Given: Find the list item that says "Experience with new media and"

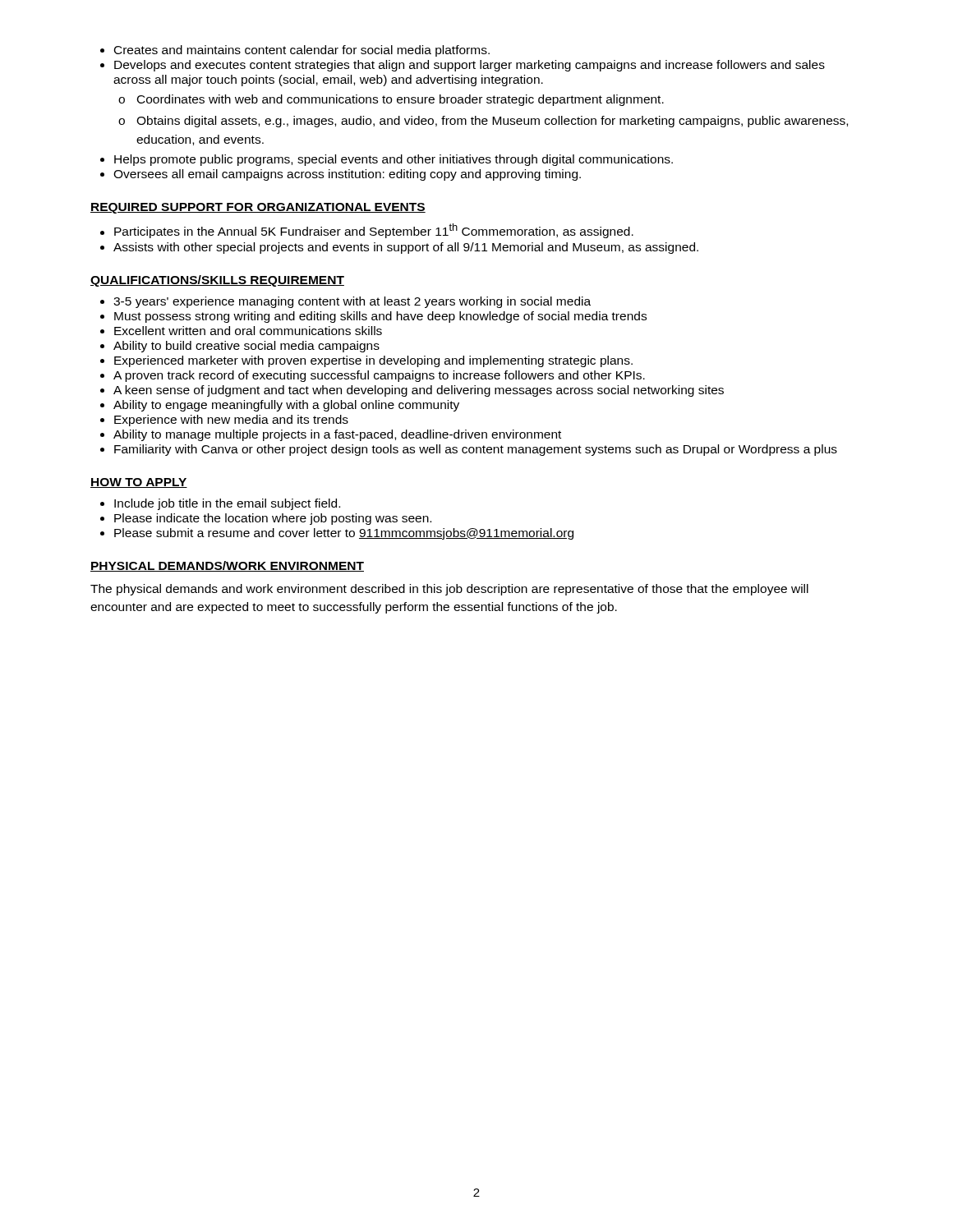Looking at the screenshot, I should pos(231,421).
